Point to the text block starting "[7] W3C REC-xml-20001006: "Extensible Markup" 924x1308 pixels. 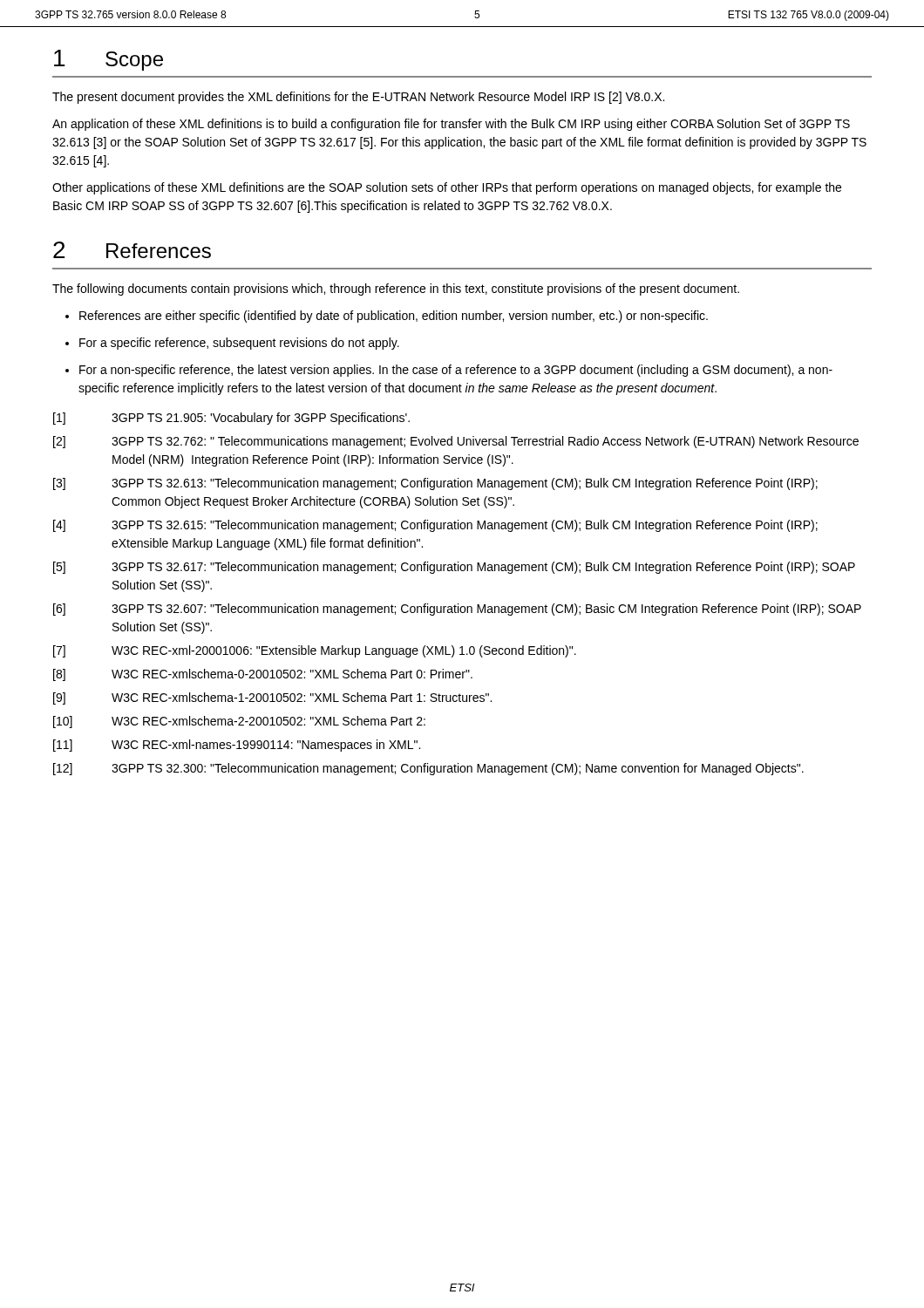pos(462,651)
